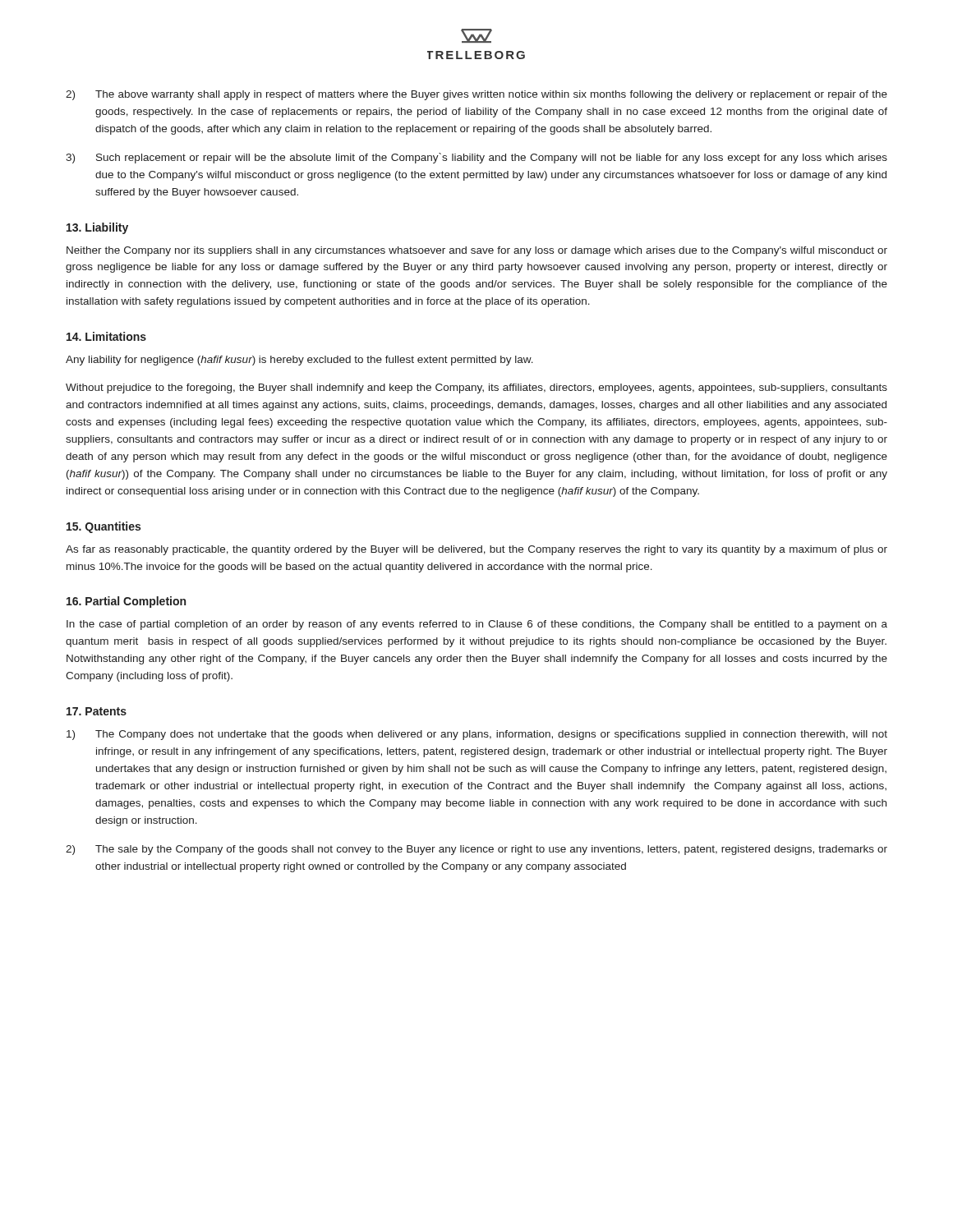Click on the text block starting "Without prejudice to"
Screen dimensions: 1232x953
[476, 439]
